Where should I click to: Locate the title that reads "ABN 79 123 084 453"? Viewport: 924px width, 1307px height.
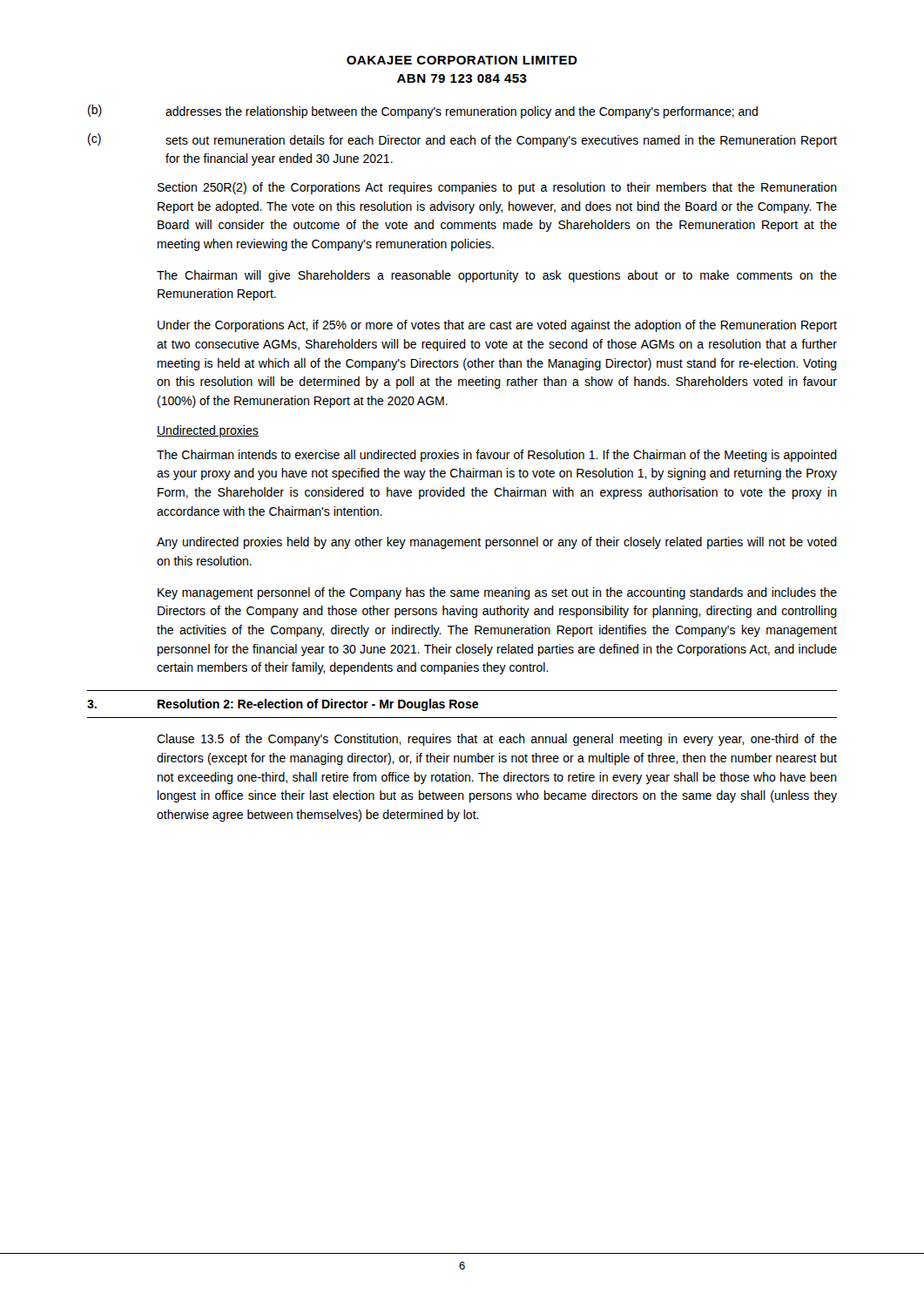tap(462, 78)
